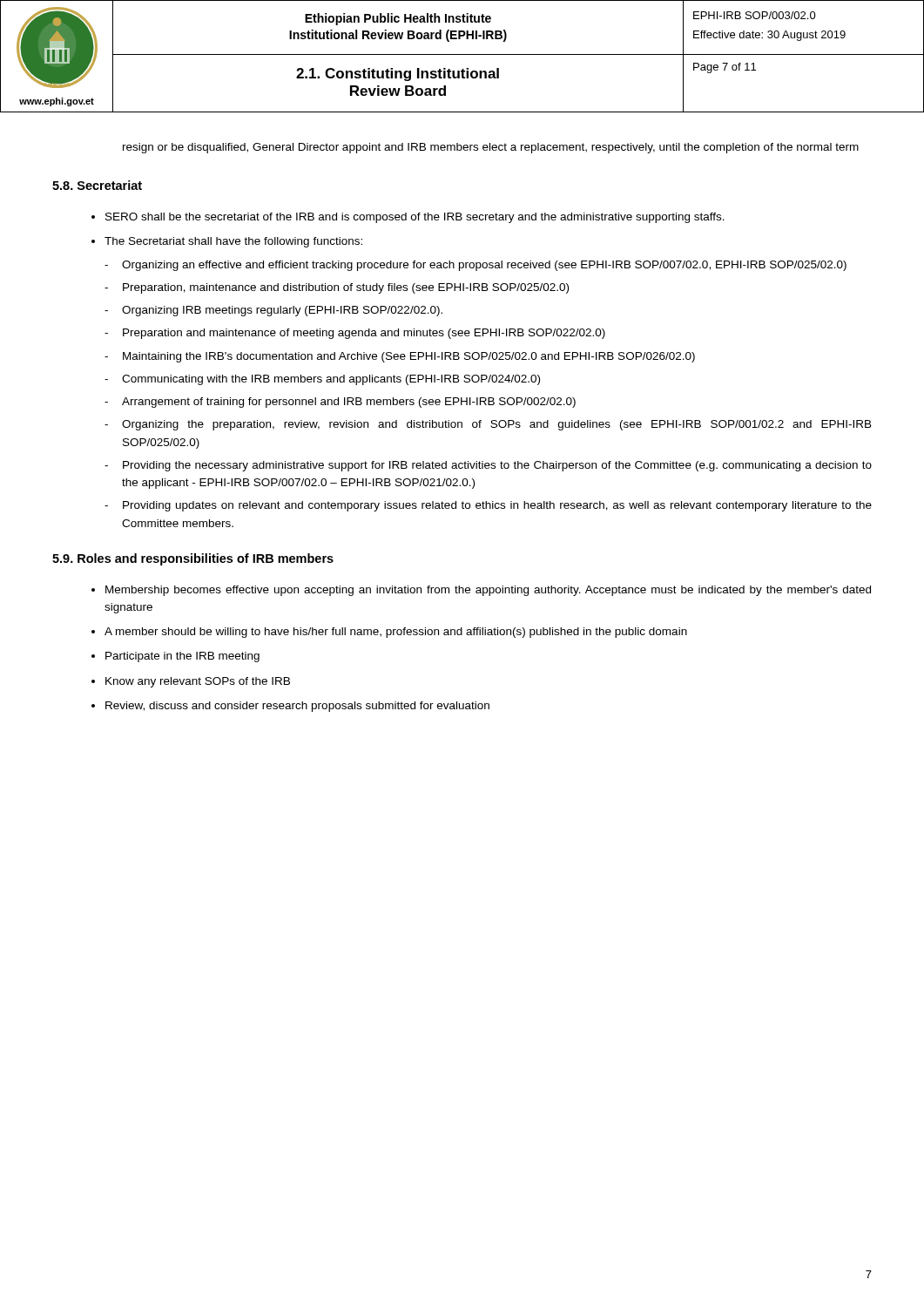The width and height of the screenshot is (924, 1307).
Task: Click on the list item containing "Arrangement of training for personnel and IRB members"
Action: (x=349, y=401)
